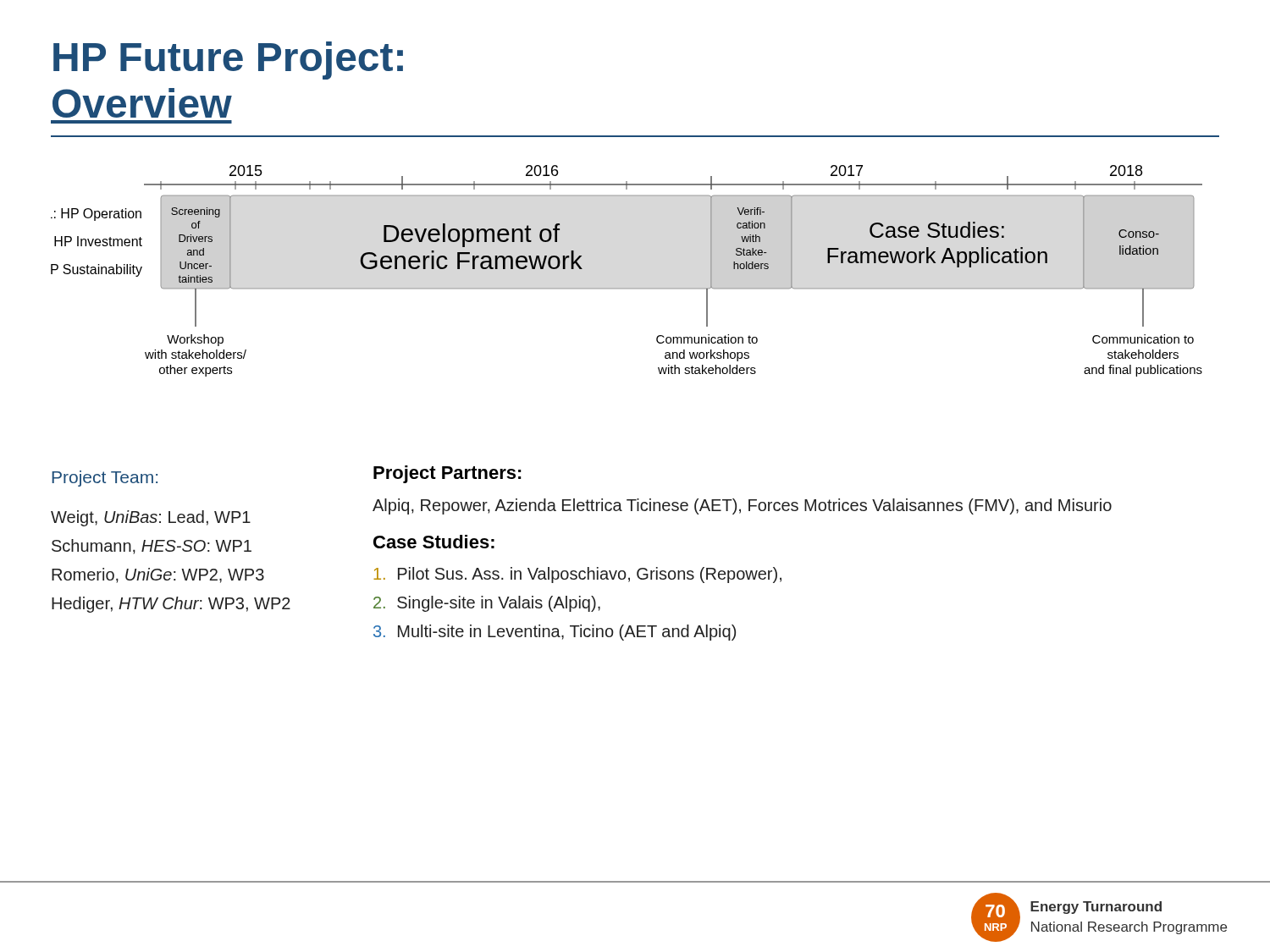Click where it says "Project Partners:"
1270x952 pixels.
click(x=448, y=473)
